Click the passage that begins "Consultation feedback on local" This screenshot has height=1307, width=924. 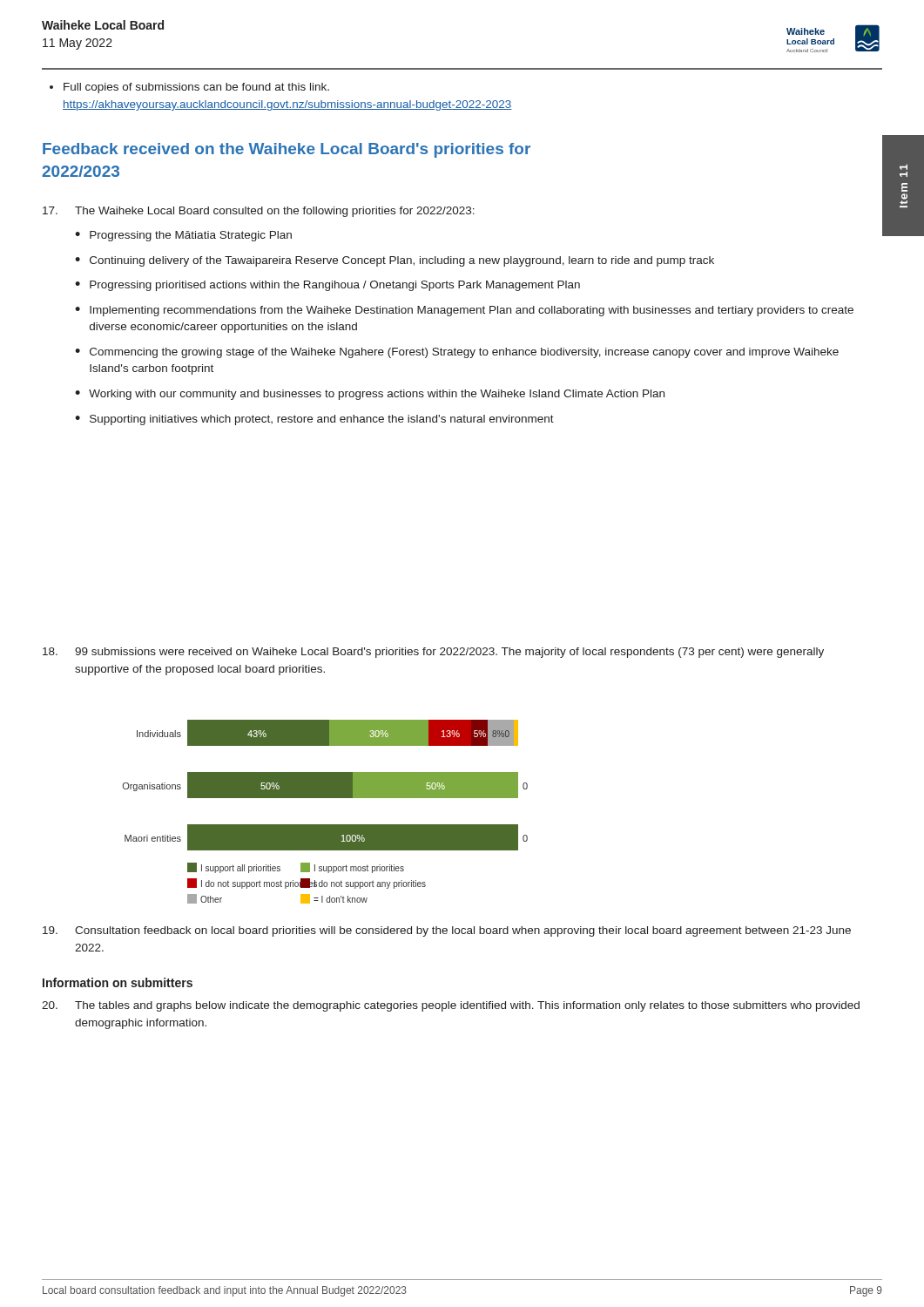(x=459, y=939)
